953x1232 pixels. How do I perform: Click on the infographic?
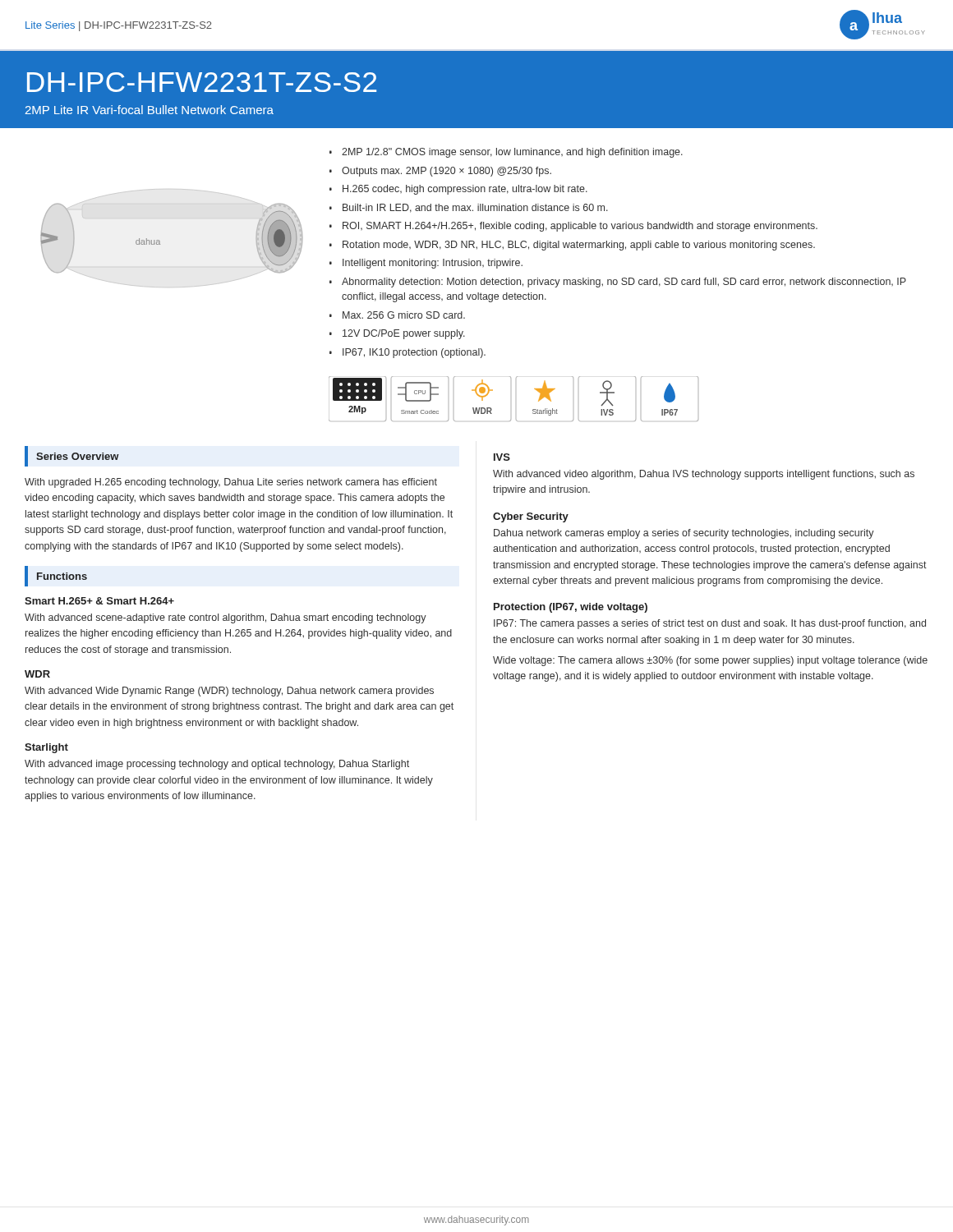[x=628, y=403]
